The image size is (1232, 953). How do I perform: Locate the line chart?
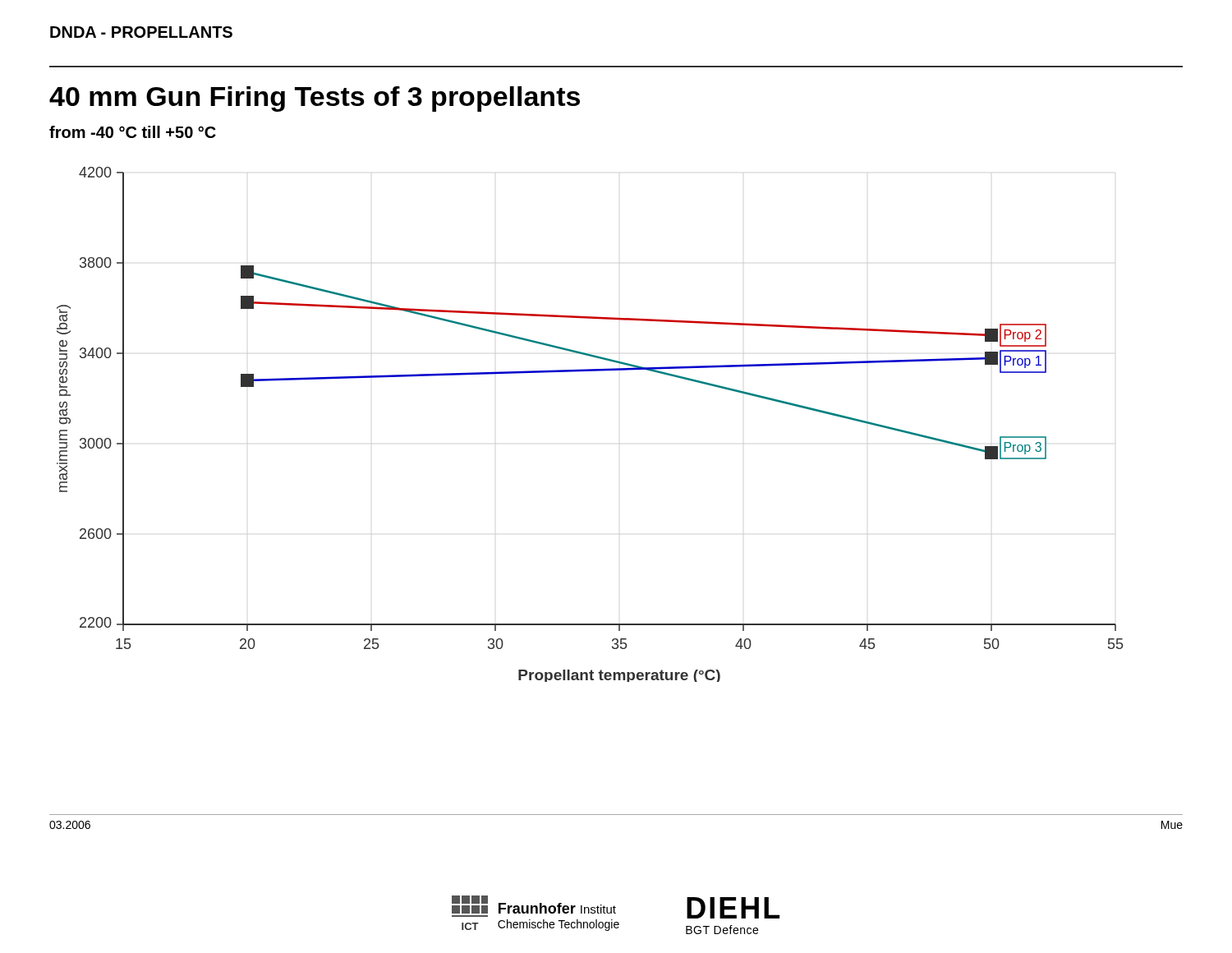pos(616,419)
